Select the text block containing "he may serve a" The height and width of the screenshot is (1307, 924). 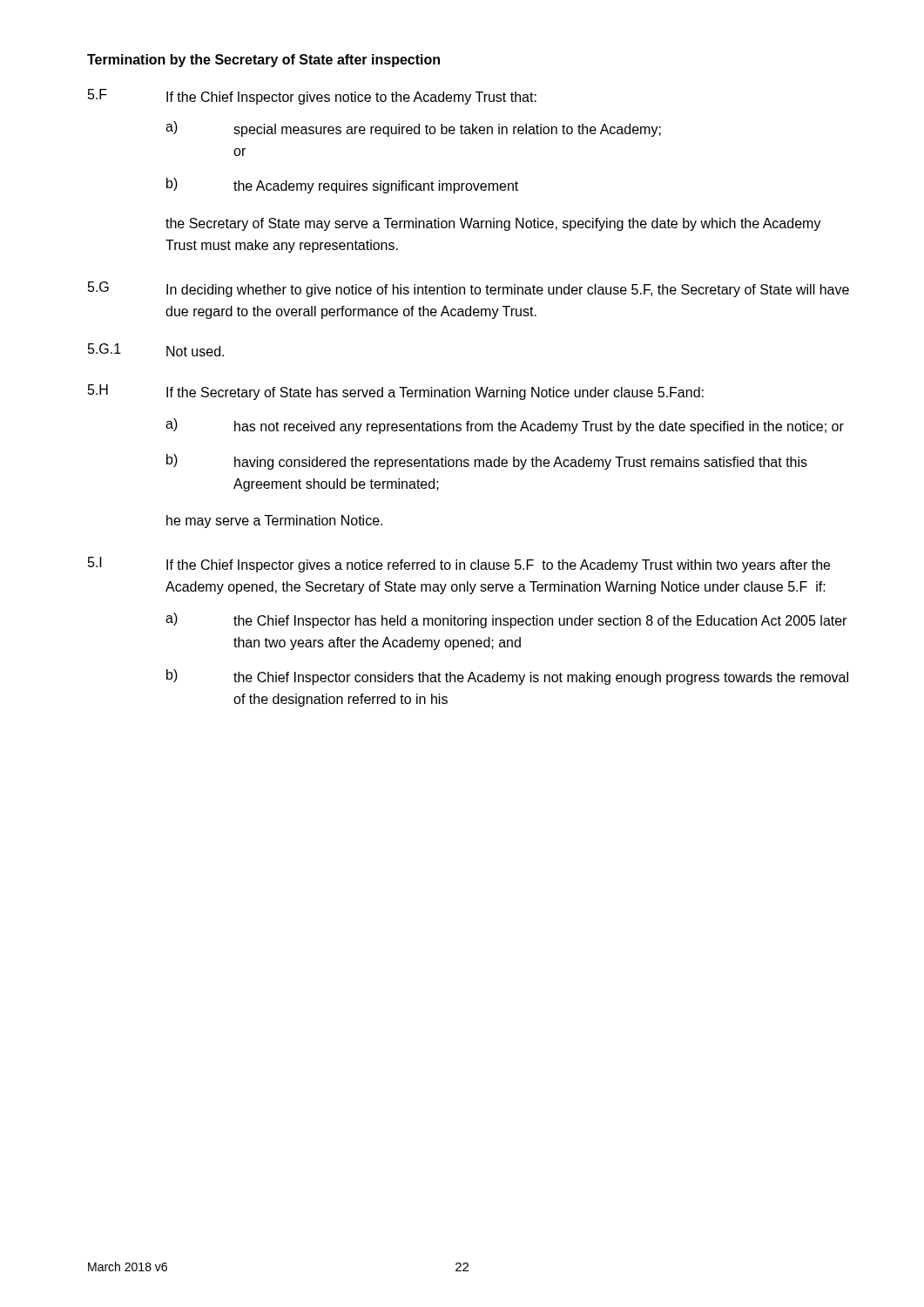[x=275, y=521]
